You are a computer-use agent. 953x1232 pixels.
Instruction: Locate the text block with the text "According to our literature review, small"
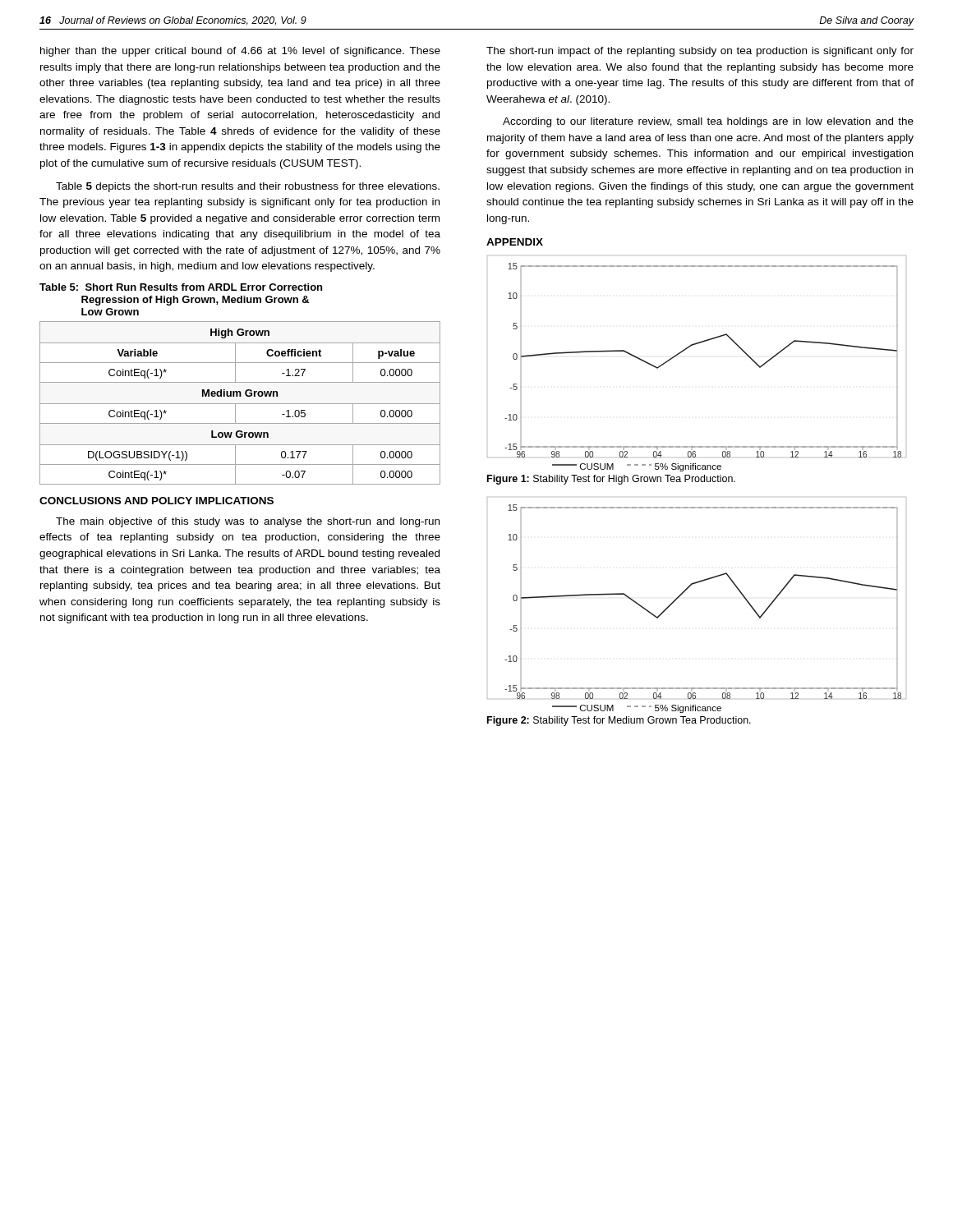700,170
